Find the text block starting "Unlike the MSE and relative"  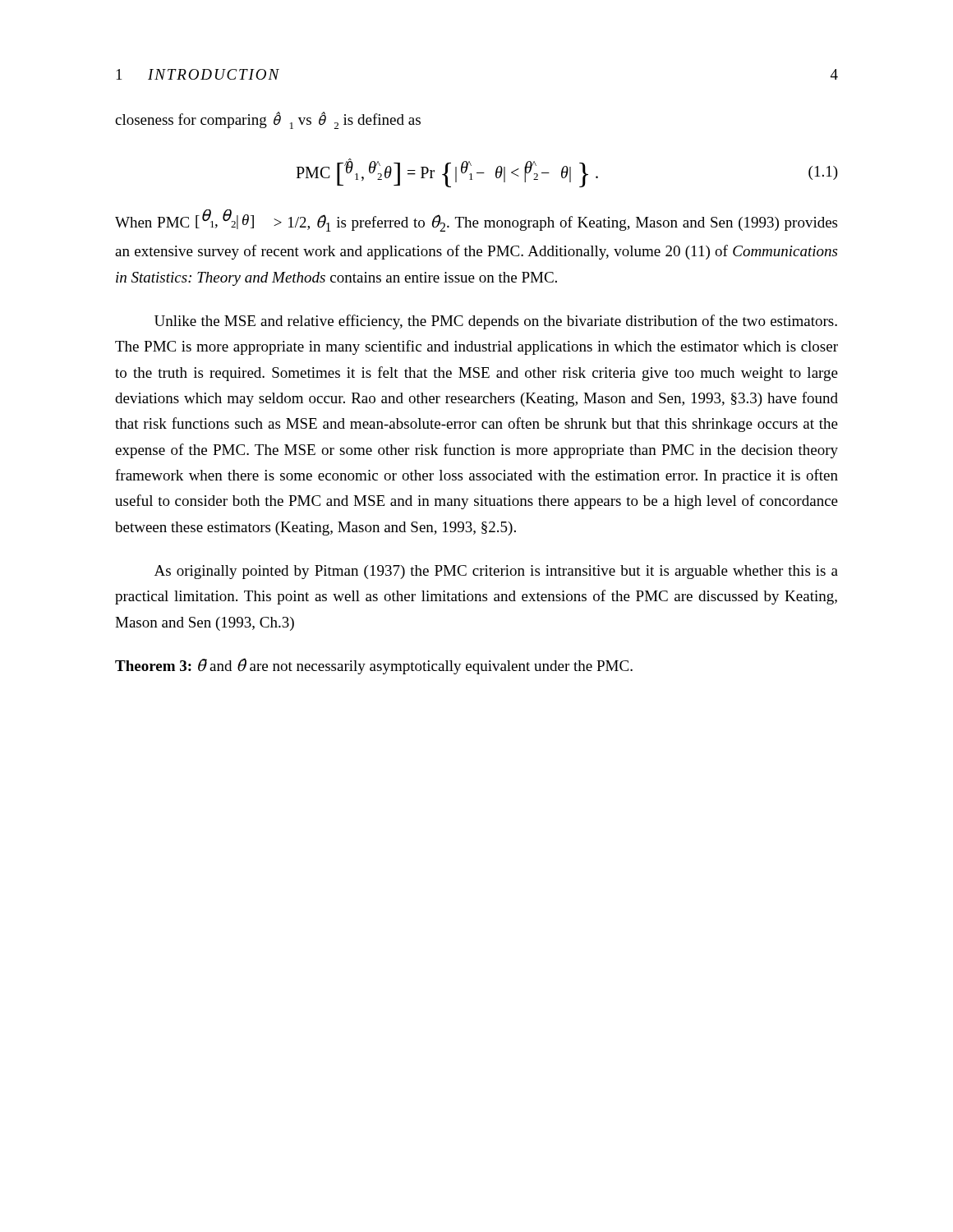476,424
